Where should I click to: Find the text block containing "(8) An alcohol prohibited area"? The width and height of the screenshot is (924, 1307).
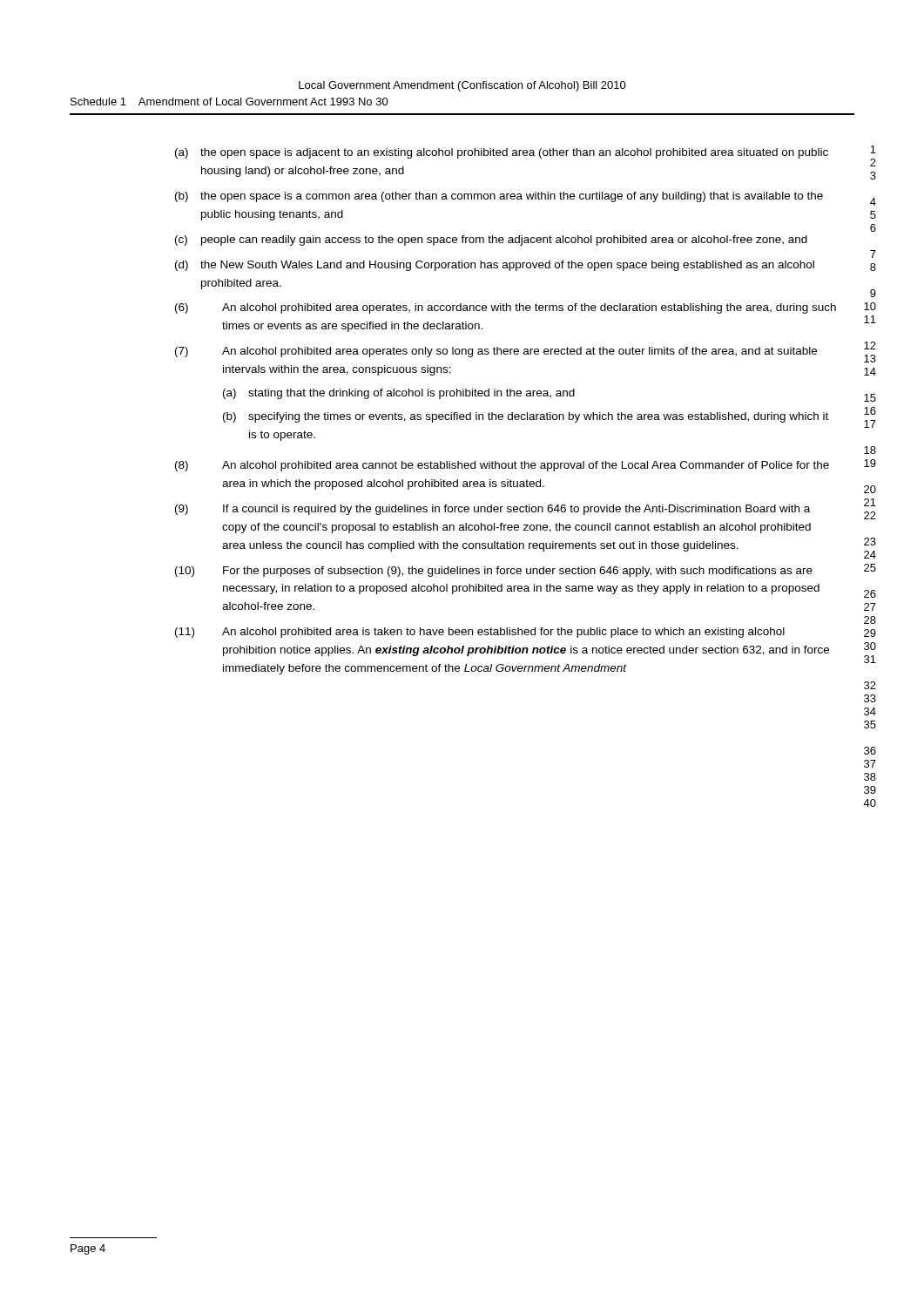pos(506,475)
